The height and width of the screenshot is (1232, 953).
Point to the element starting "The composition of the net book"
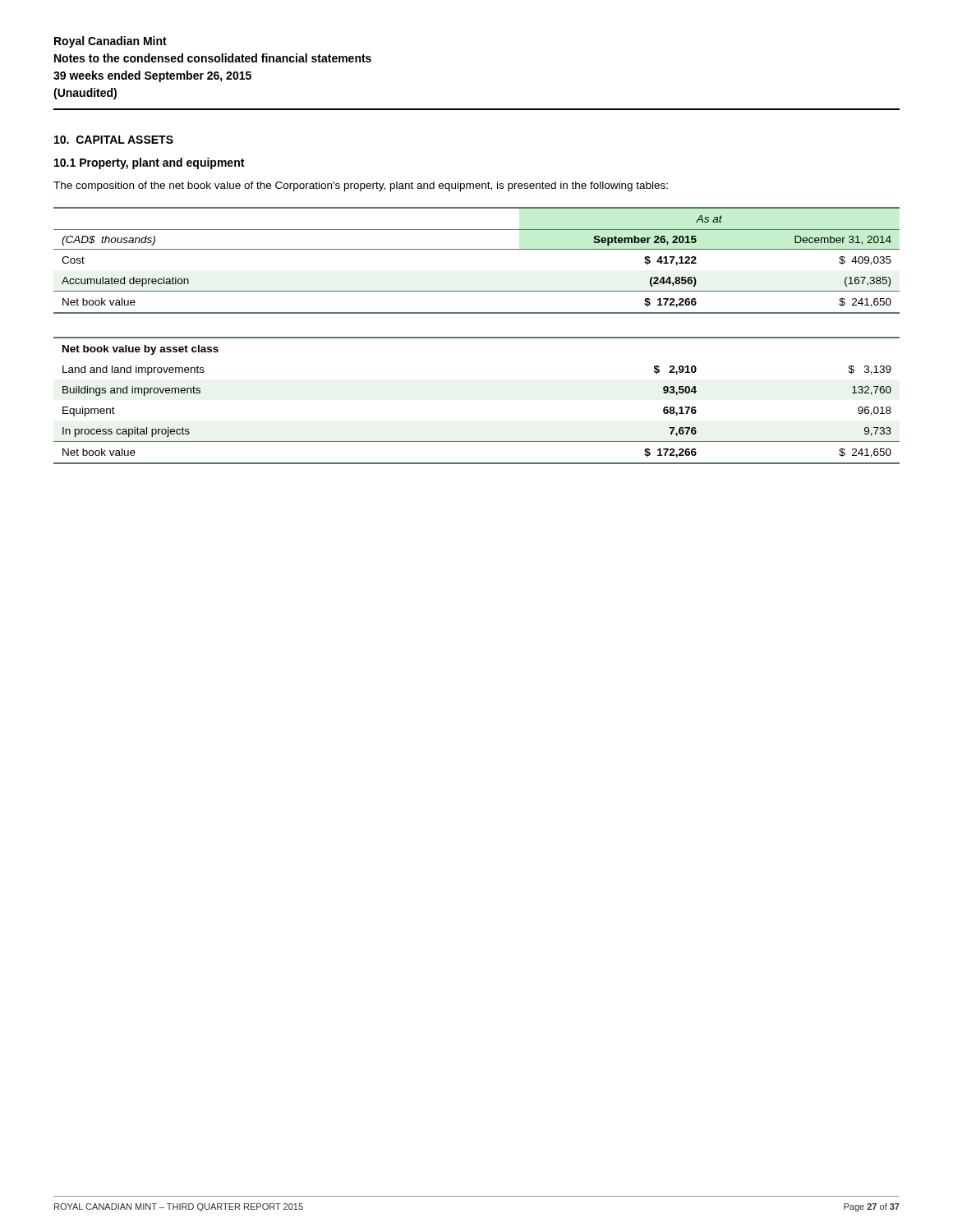click(x=361, y=185)
